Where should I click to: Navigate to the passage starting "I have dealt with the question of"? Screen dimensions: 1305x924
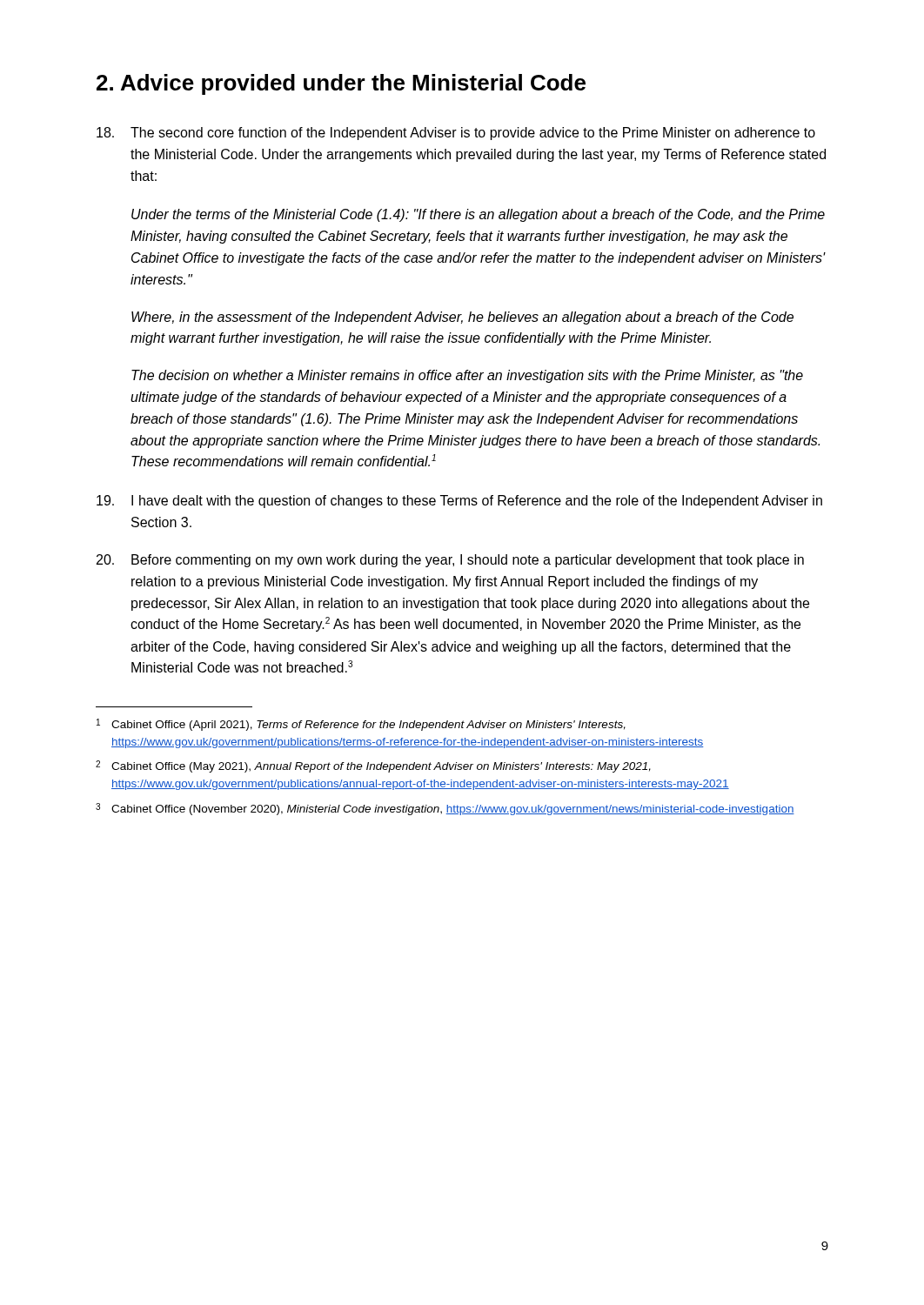[x=462, y=513]
